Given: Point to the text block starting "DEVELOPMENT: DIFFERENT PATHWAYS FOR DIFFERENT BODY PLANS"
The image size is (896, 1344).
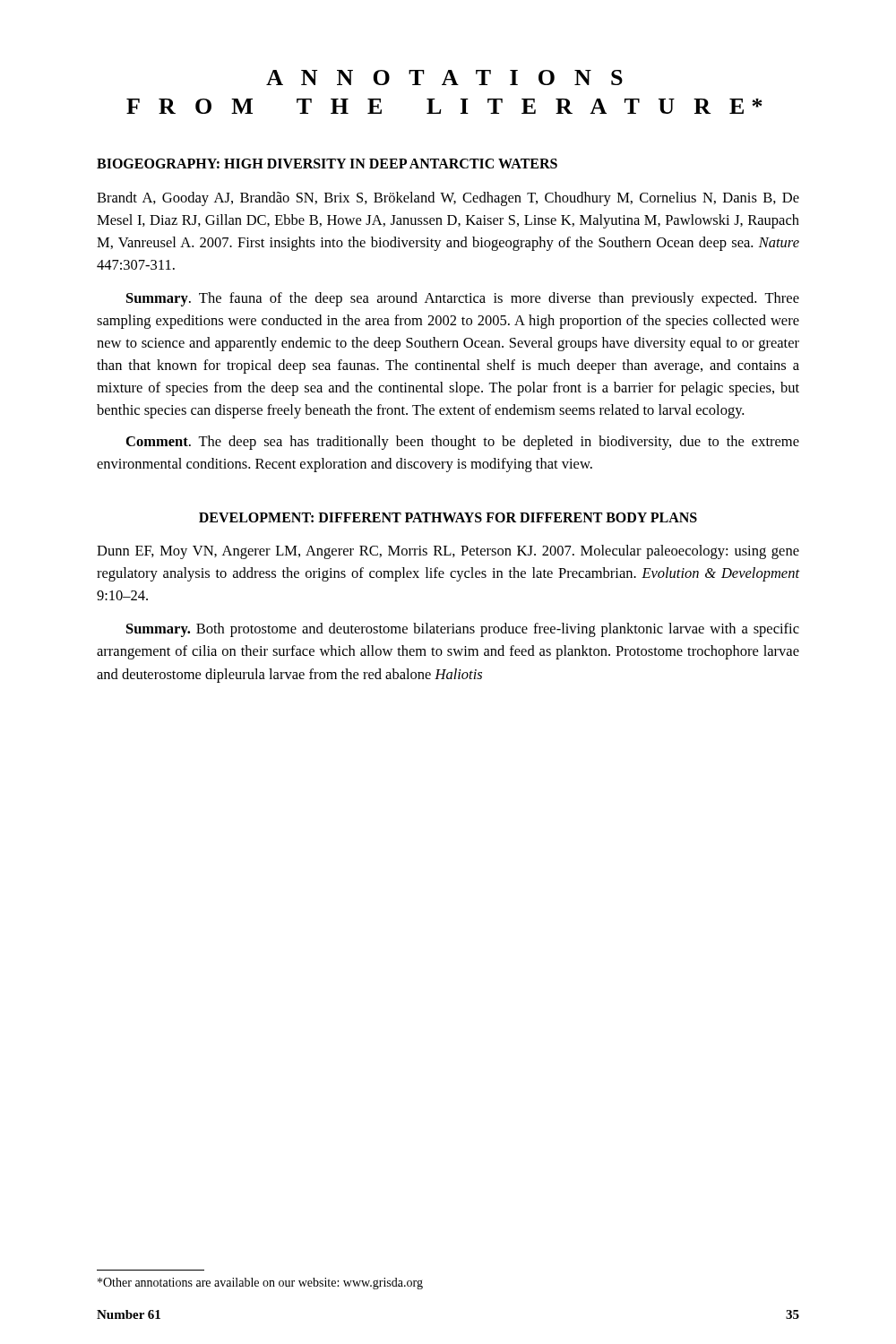Looking at the screenshot, I should (448, 517).
